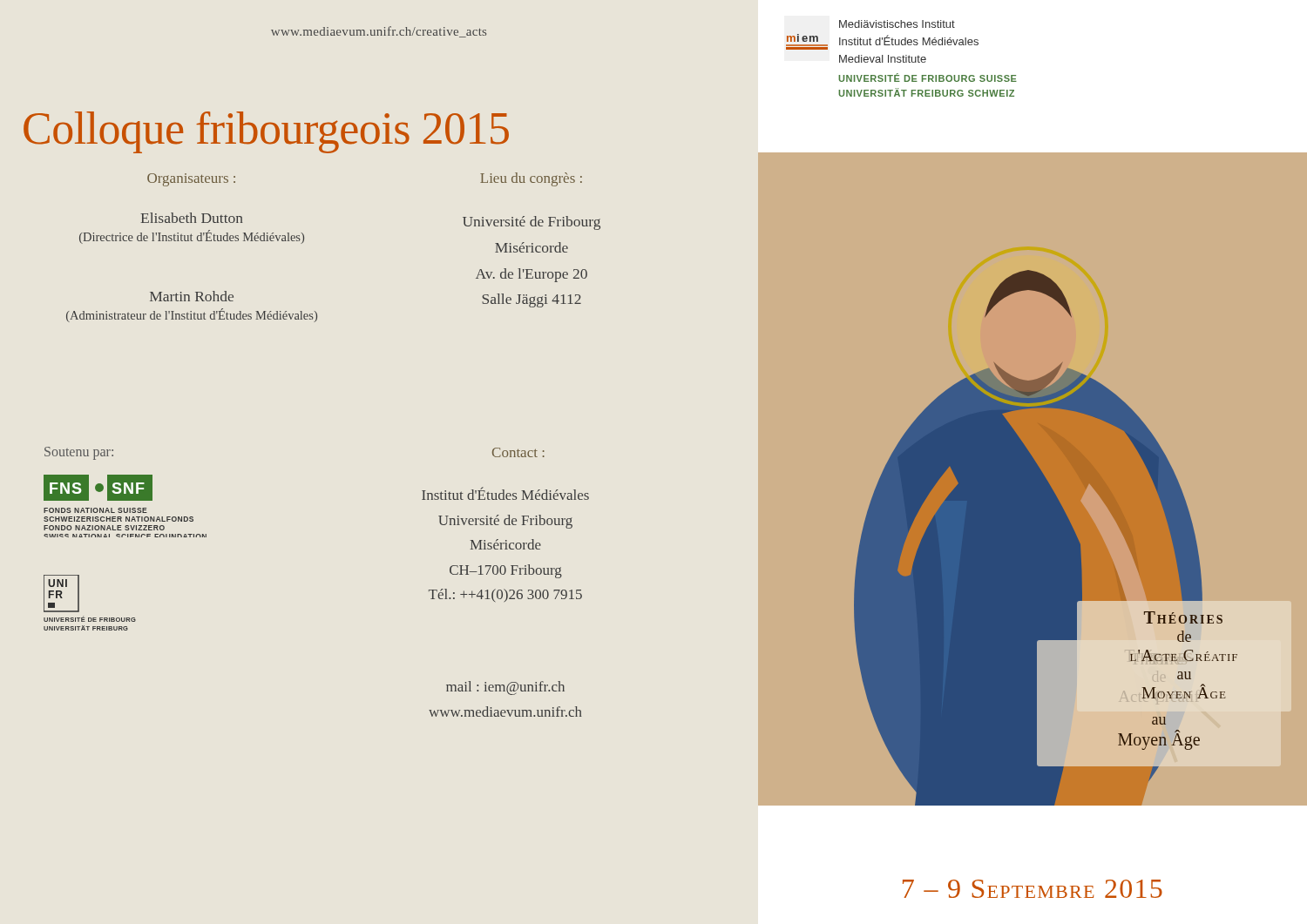Point to the text block starting "Colloque fribourgeois 2015"

(x=266, y=128)
